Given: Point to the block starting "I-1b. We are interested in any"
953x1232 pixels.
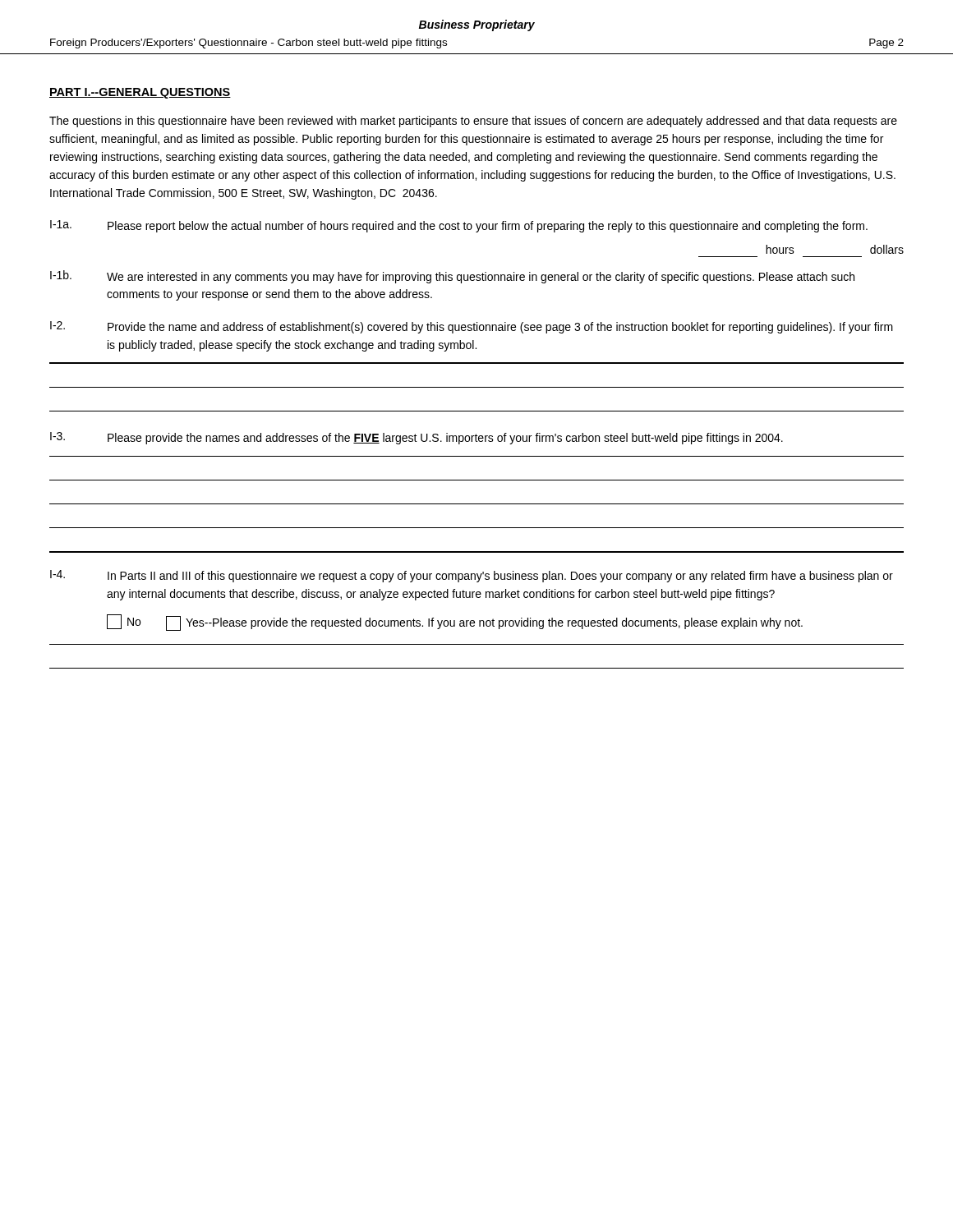Looking at the screenshot, I should [476, 286].
